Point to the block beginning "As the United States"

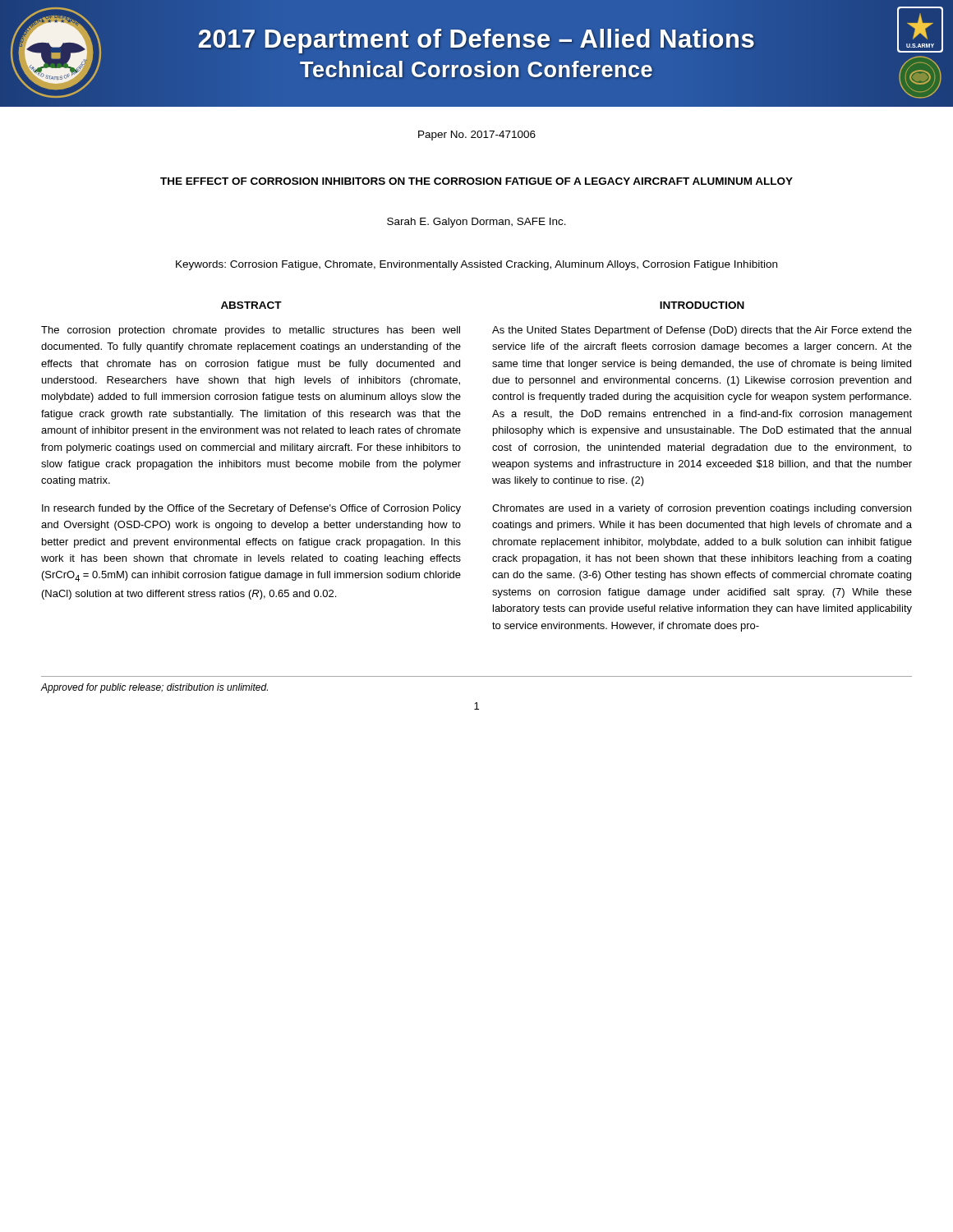702,478
